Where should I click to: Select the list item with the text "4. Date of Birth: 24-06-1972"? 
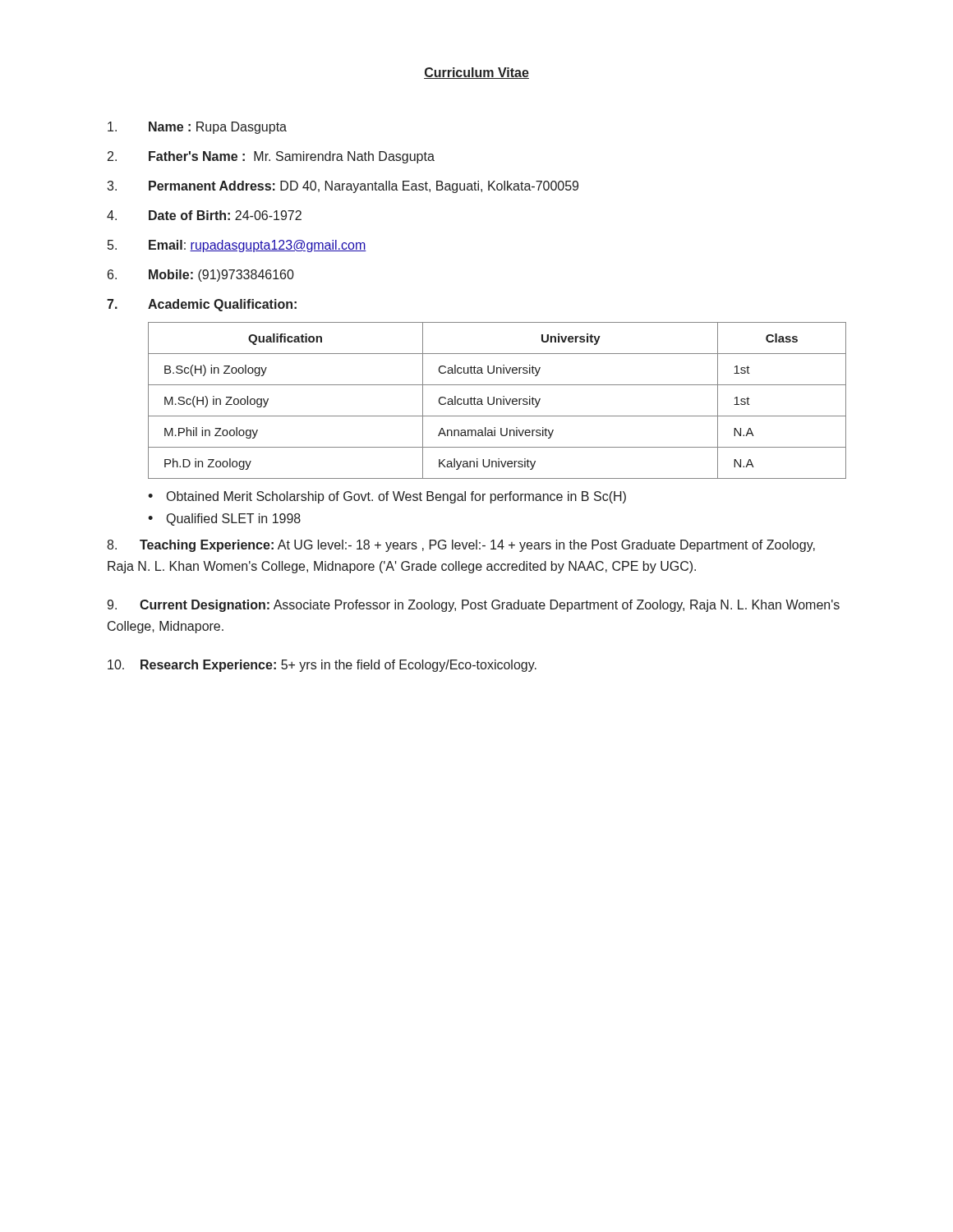click(x=204, y=215)
